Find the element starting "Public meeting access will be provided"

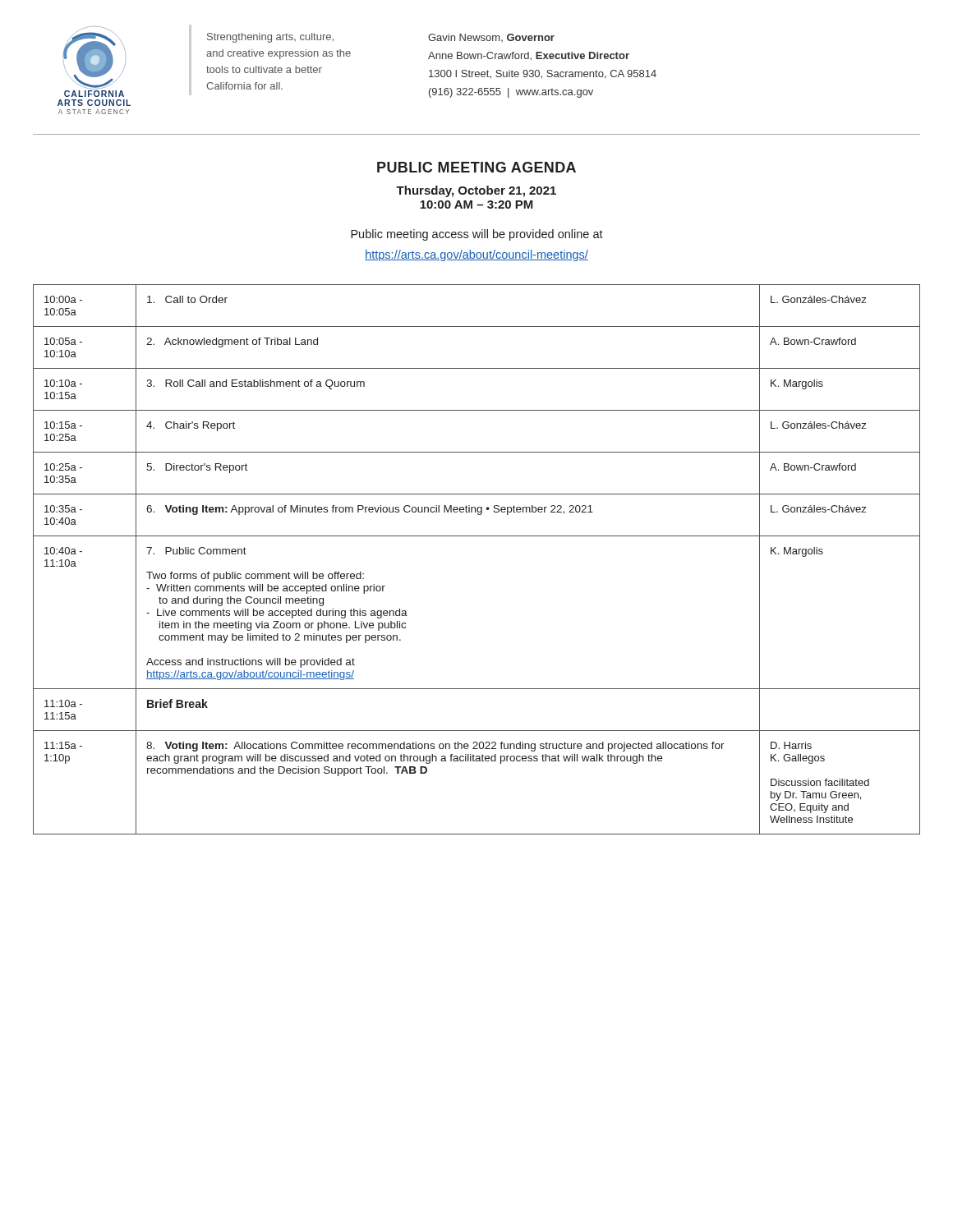[476, 244]
